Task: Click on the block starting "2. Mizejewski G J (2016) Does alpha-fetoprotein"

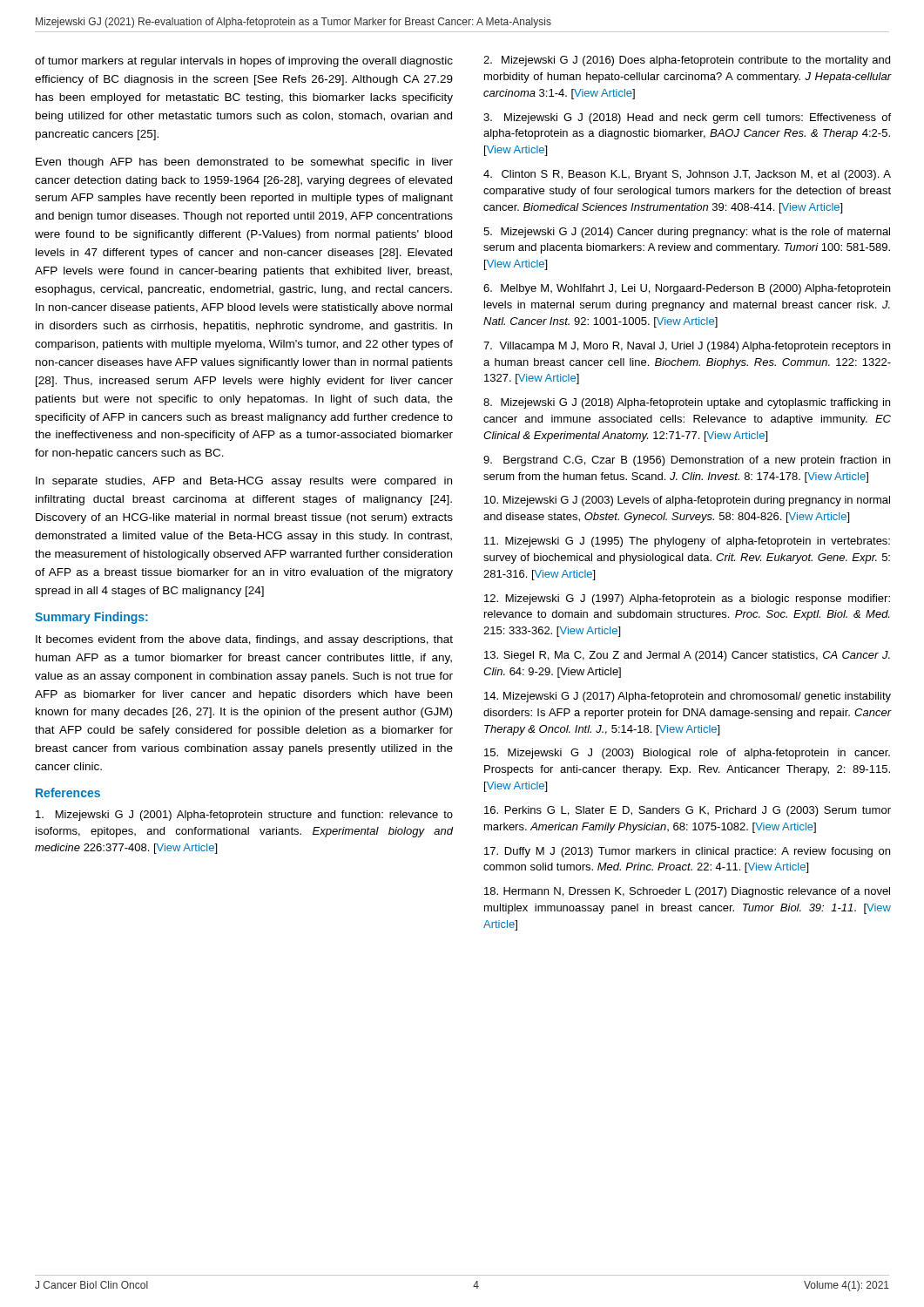Action: [x=687, y=76]
